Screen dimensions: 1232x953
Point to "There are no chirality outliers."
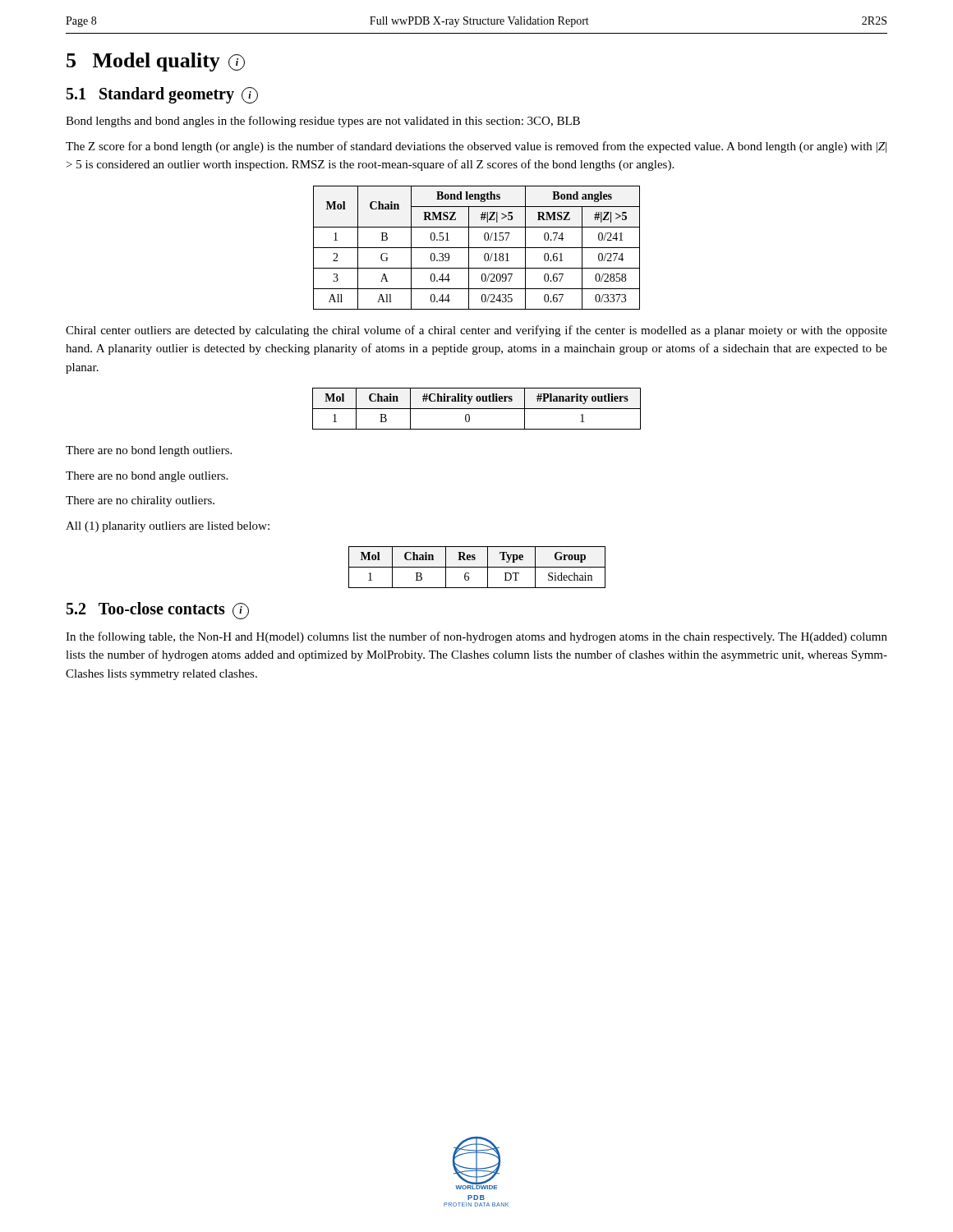pyautogui.click(x=140, y=501)
